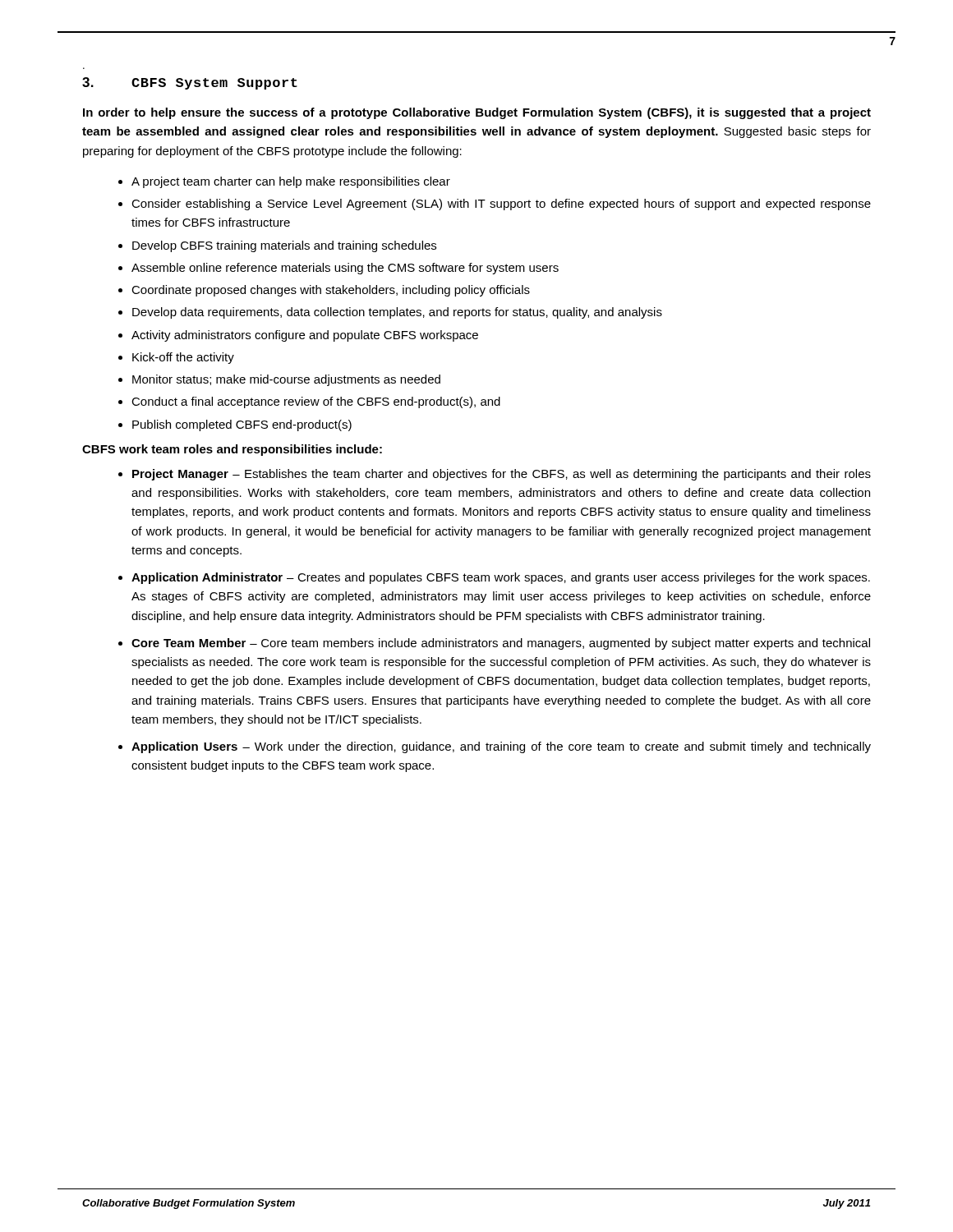Click on the block starting "Activity administrators configure and populate CBFS"
953x1232 pixels.
coord(305,334)
